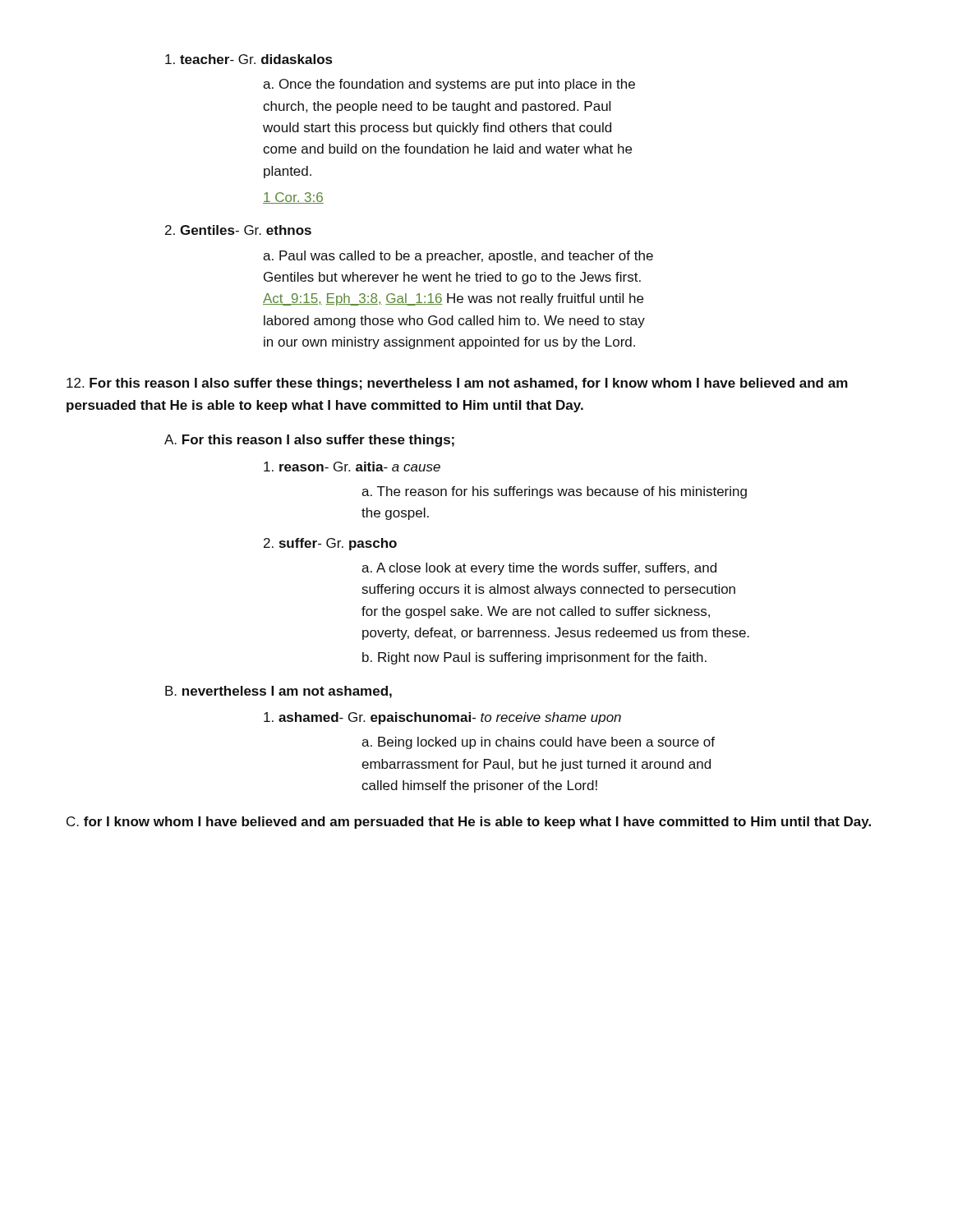The width and height of the screenshot is (953, 1232).
Task: Find the text starting "a. A close"
Action: click(x=556, y=600)
